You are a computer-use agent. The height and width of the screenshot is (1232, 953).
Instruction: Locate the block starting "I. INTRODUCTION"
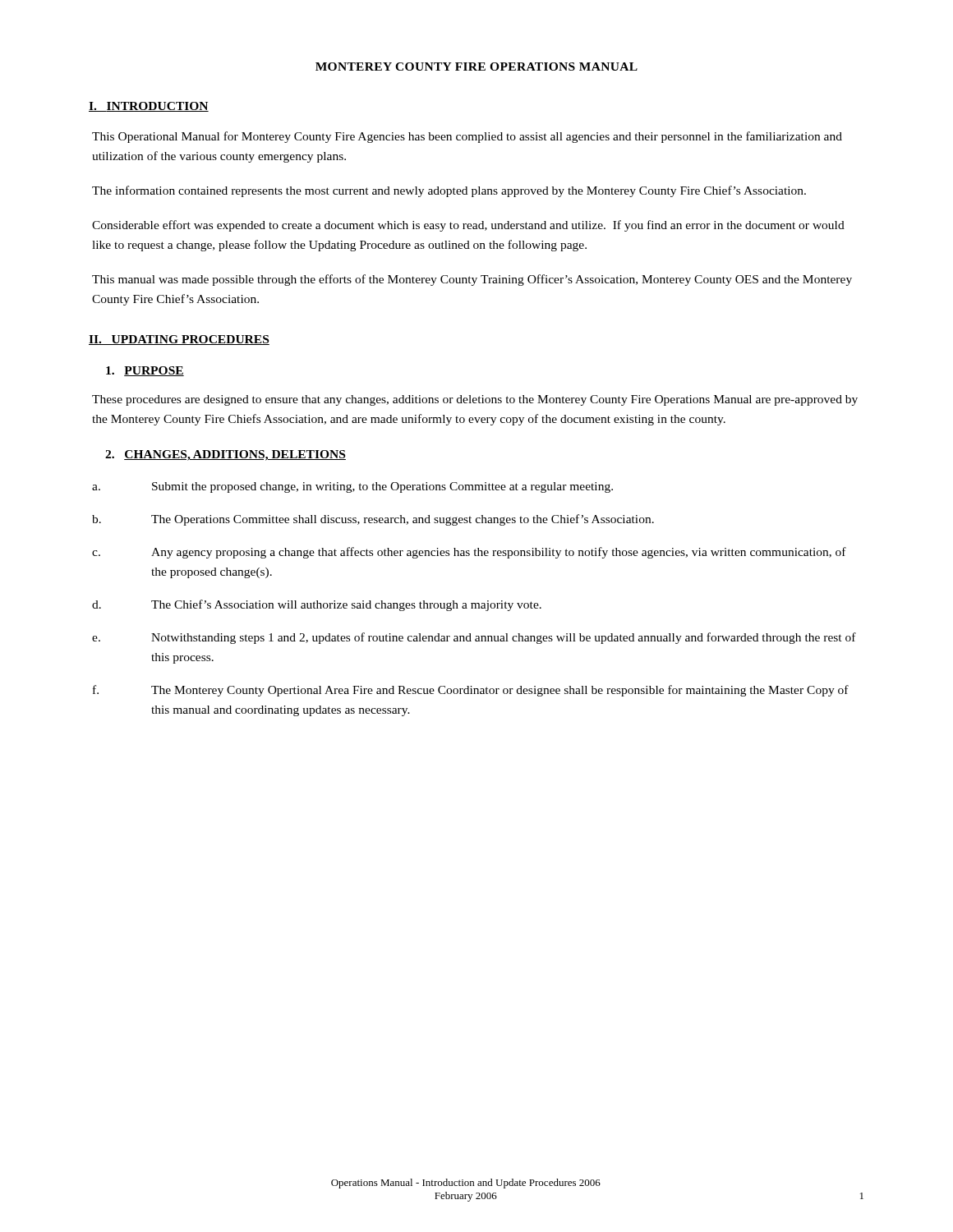pyautogui.click(x=149, y=106)
